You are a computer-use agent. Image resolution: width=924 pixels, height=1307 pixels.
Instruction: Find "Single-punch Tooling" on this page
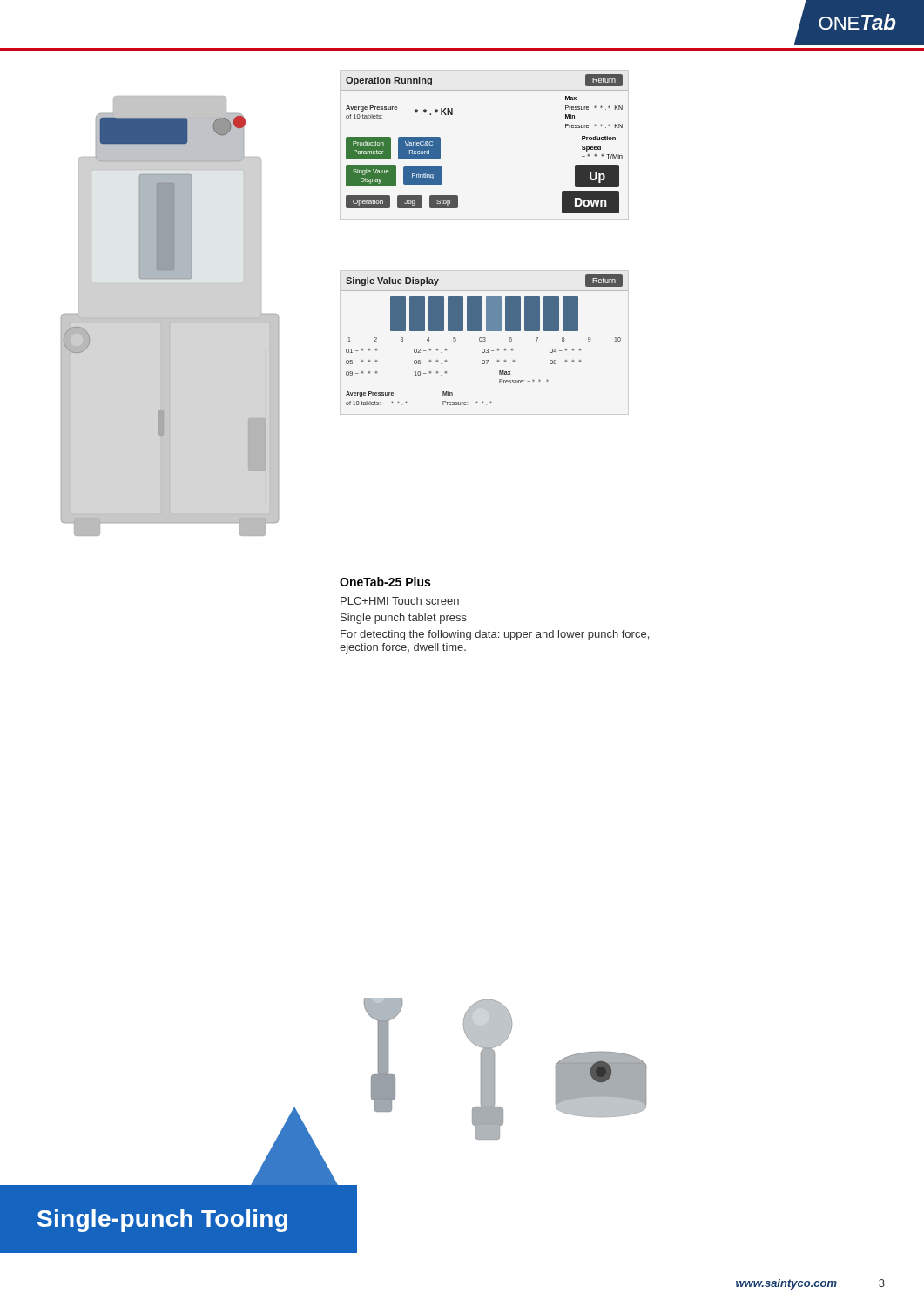(163, 1219)
